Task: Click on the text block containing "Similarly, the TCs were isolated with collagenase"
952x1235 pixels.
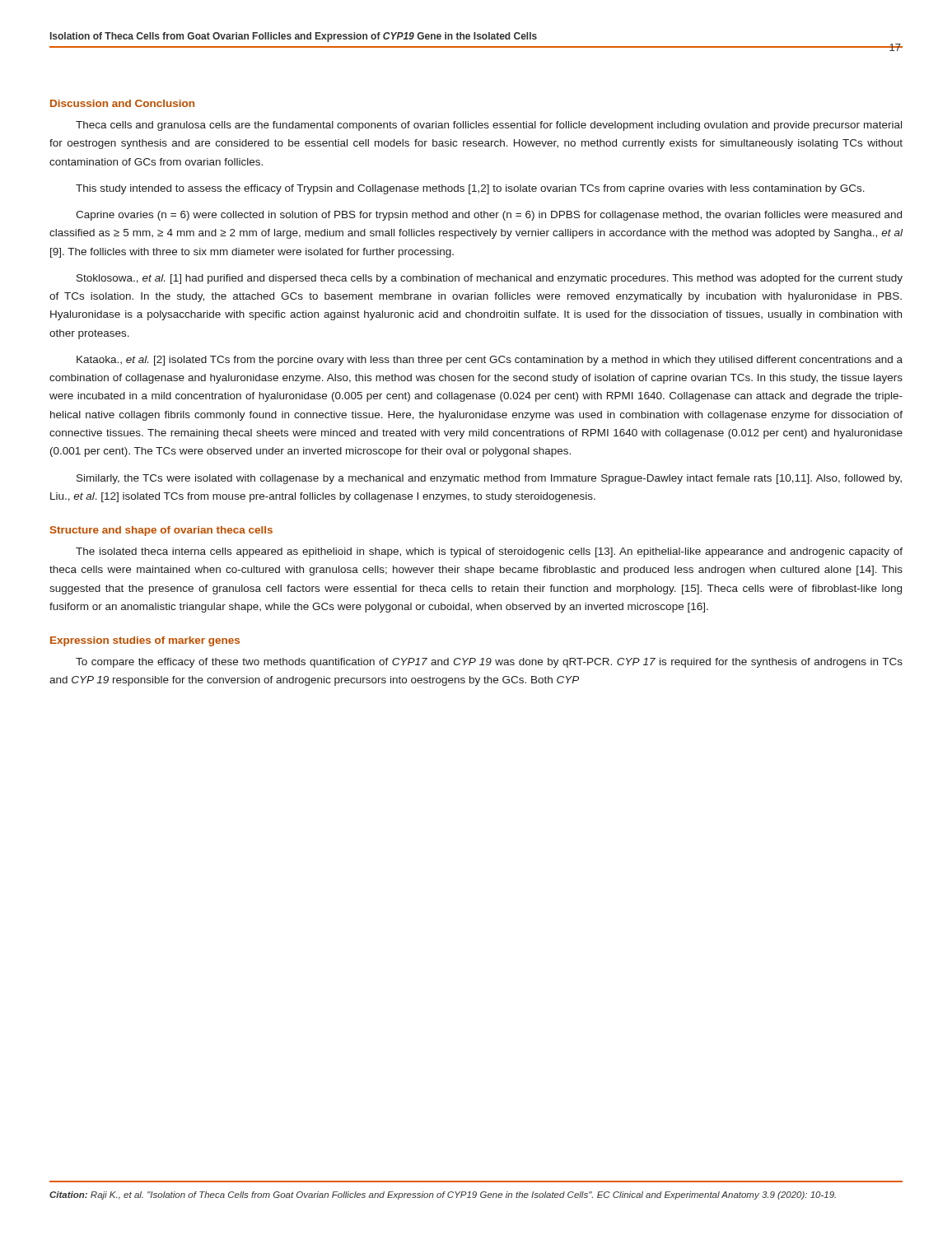Action: point(476,487)
